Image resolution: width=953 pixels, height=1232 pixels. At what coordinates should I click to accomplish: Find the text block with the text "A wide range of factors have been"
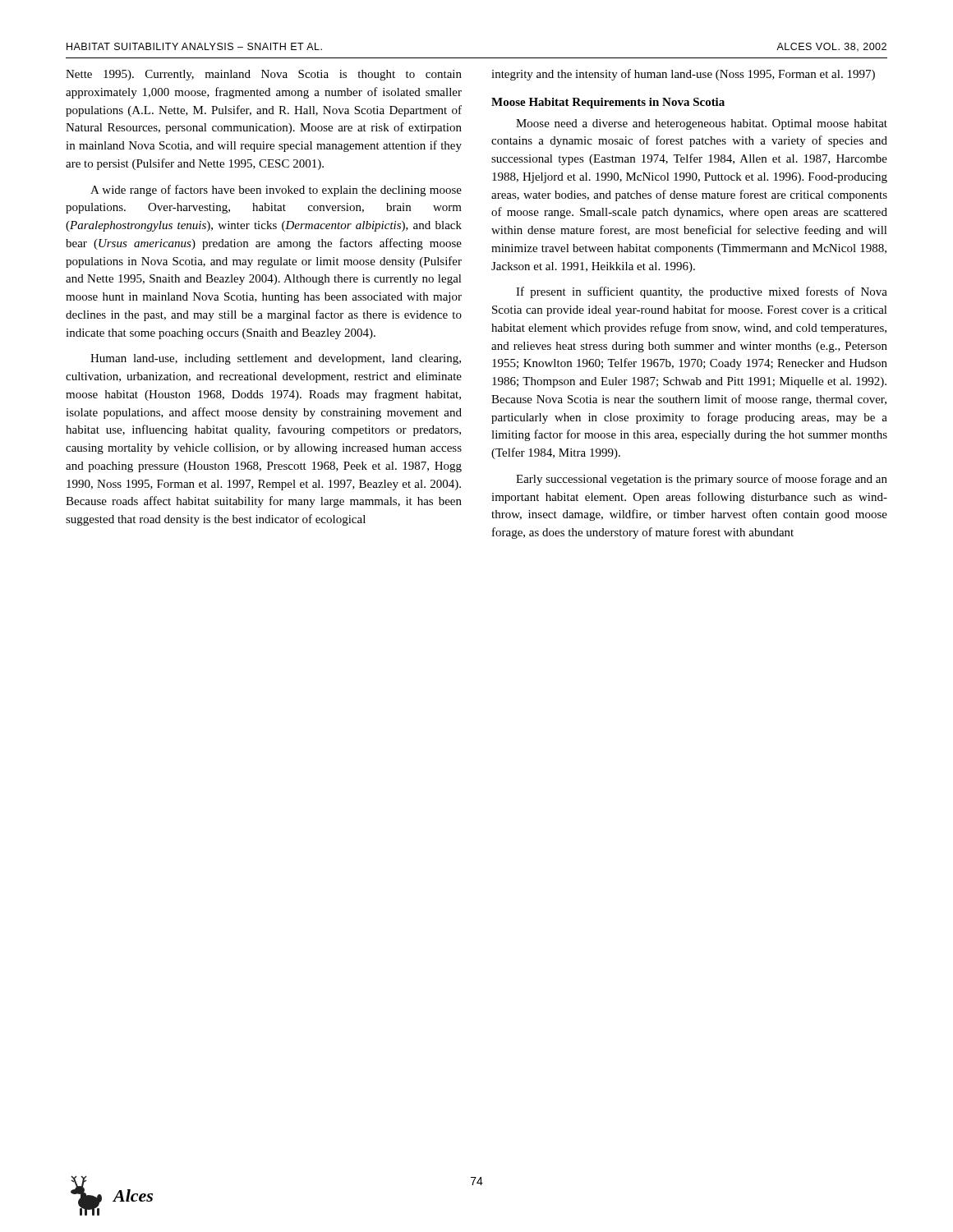click(264, 261)
